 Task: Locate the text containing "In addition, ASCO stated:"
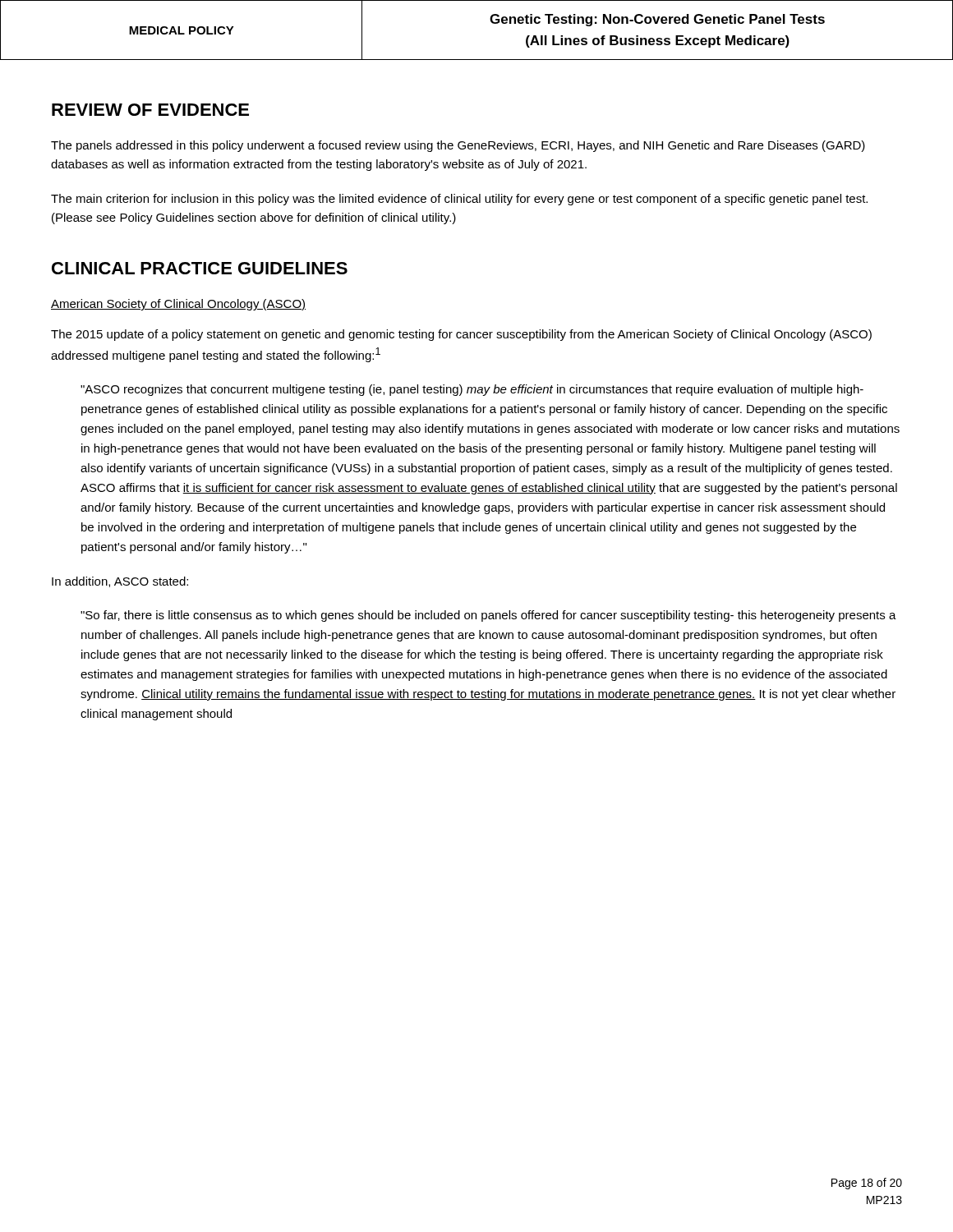(x=120, y=582)
